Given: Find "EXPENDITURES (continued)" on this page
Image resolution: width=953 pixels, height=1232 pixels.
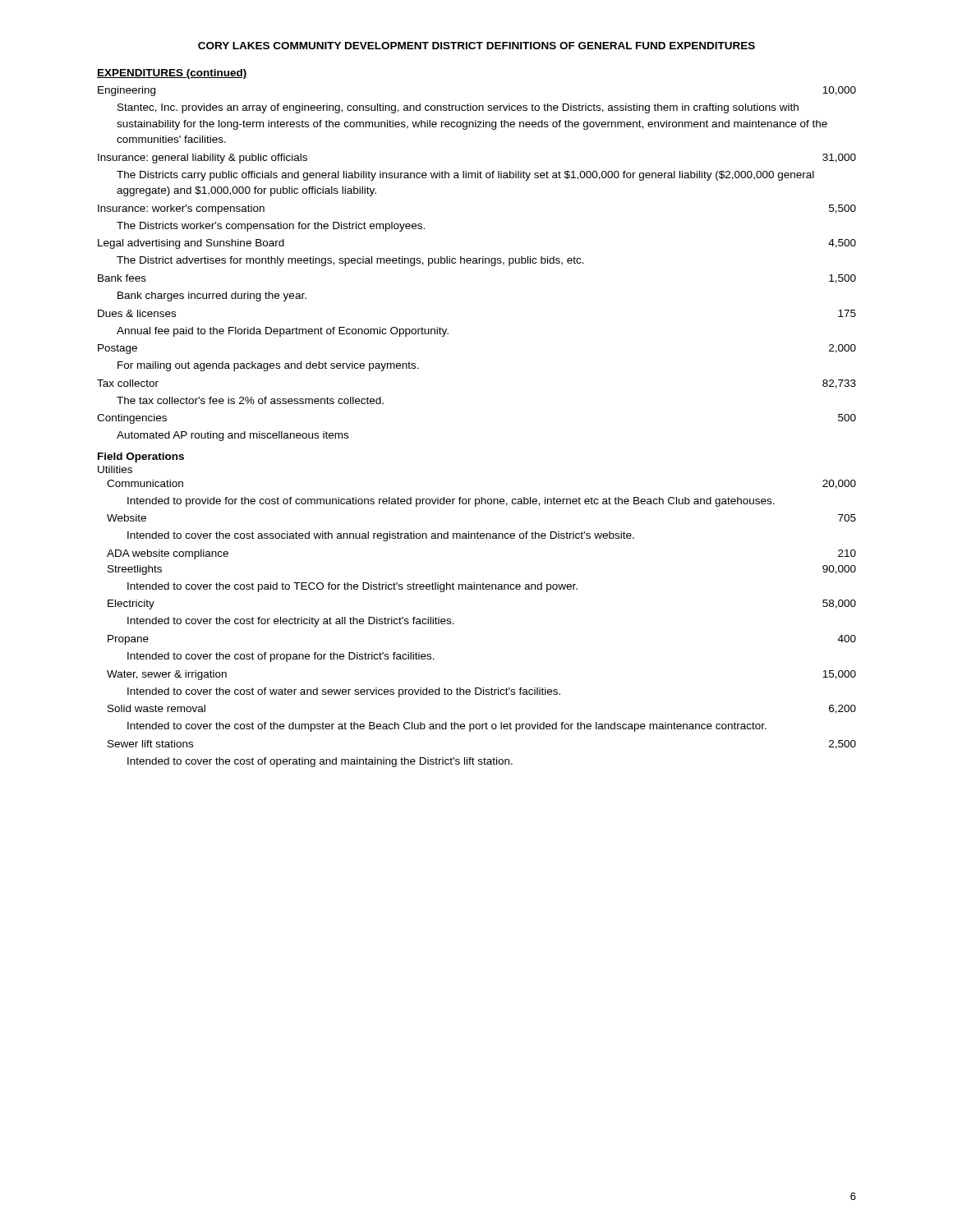Looking at the screenshot, I should point(172,73).
